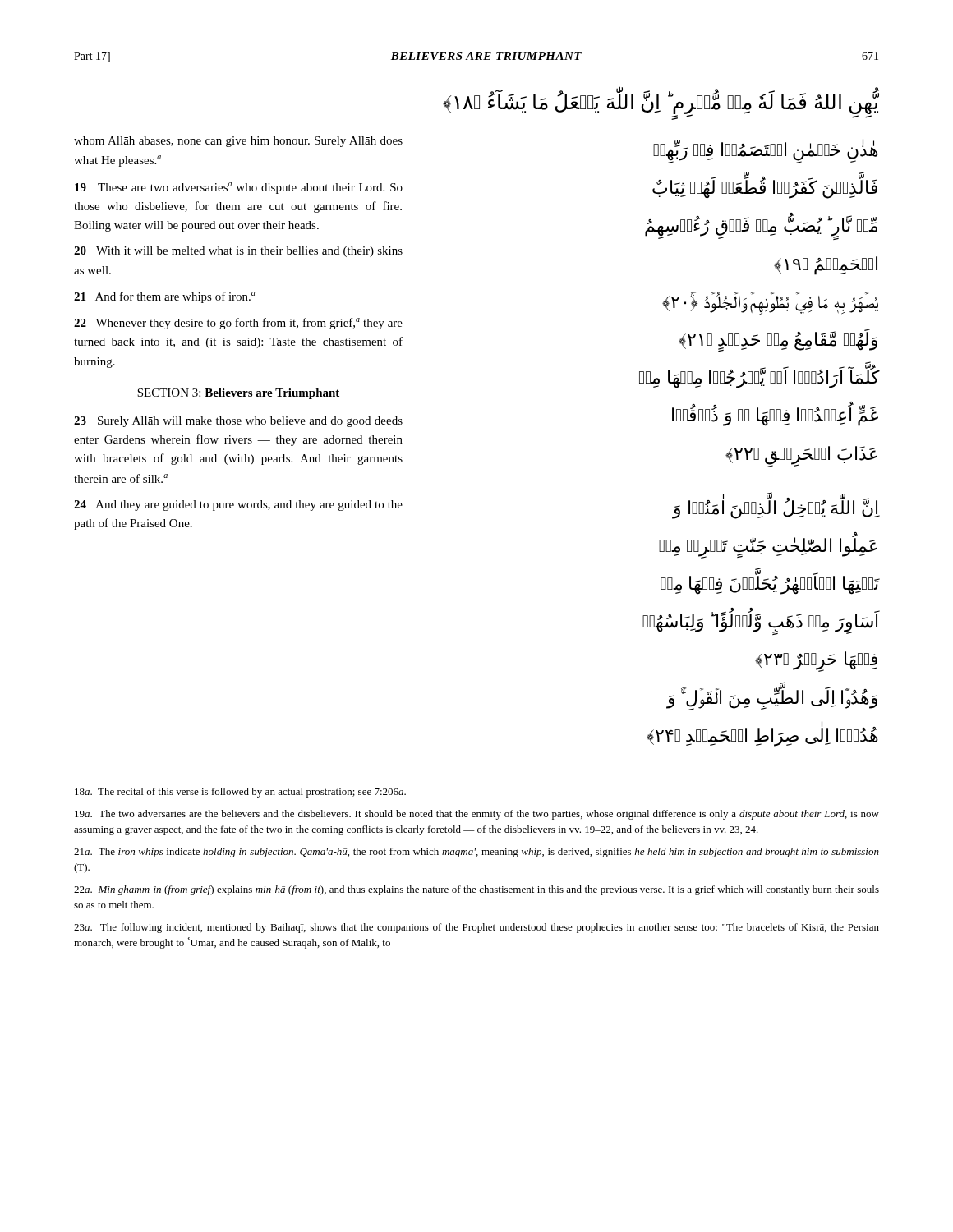Locate the text block that says "24 And they are"

tap(238, 514)
